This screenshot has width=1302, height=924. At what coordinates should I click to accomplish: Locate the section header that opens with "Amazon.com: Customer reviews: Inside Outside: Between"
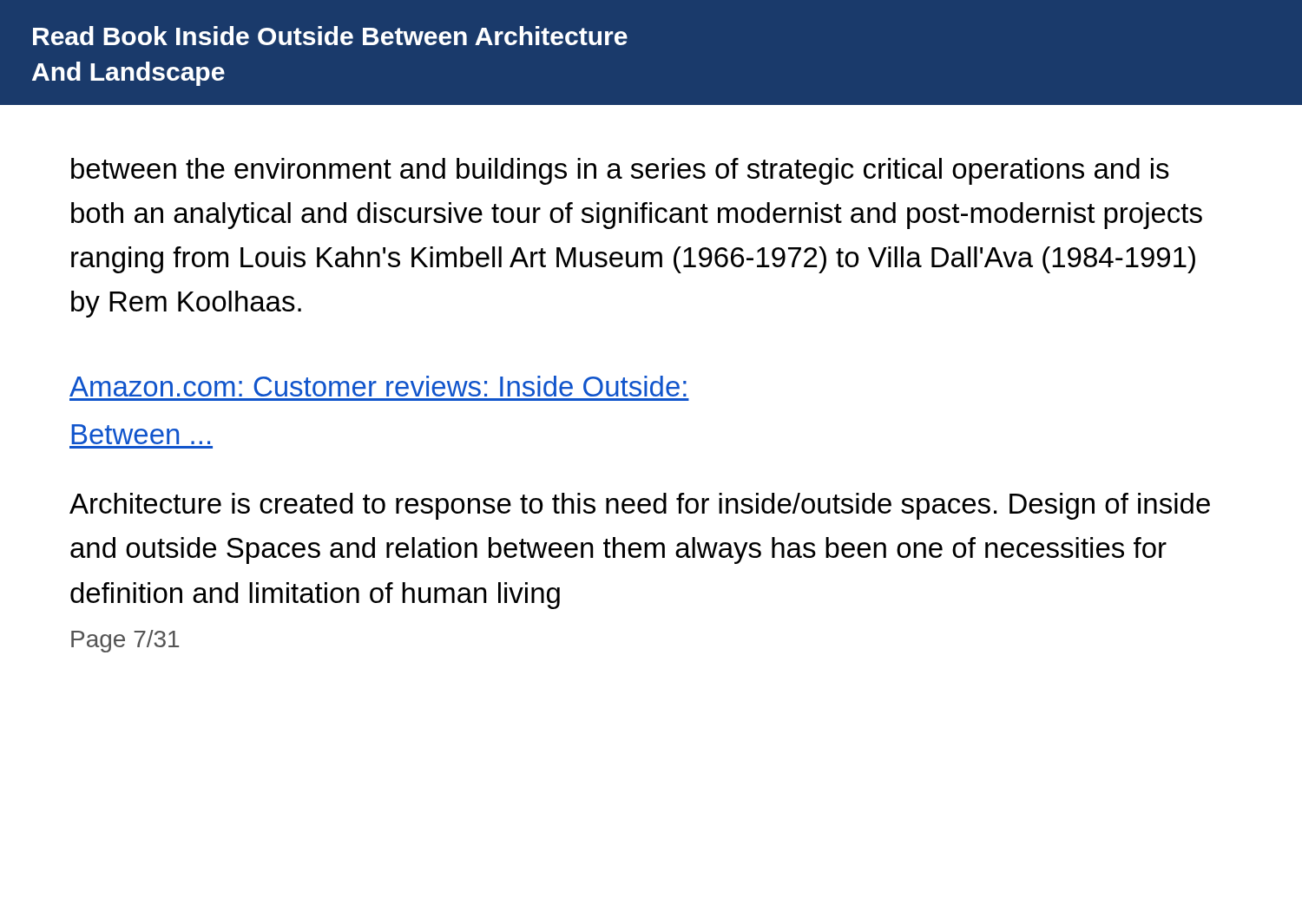click(651, 411)
